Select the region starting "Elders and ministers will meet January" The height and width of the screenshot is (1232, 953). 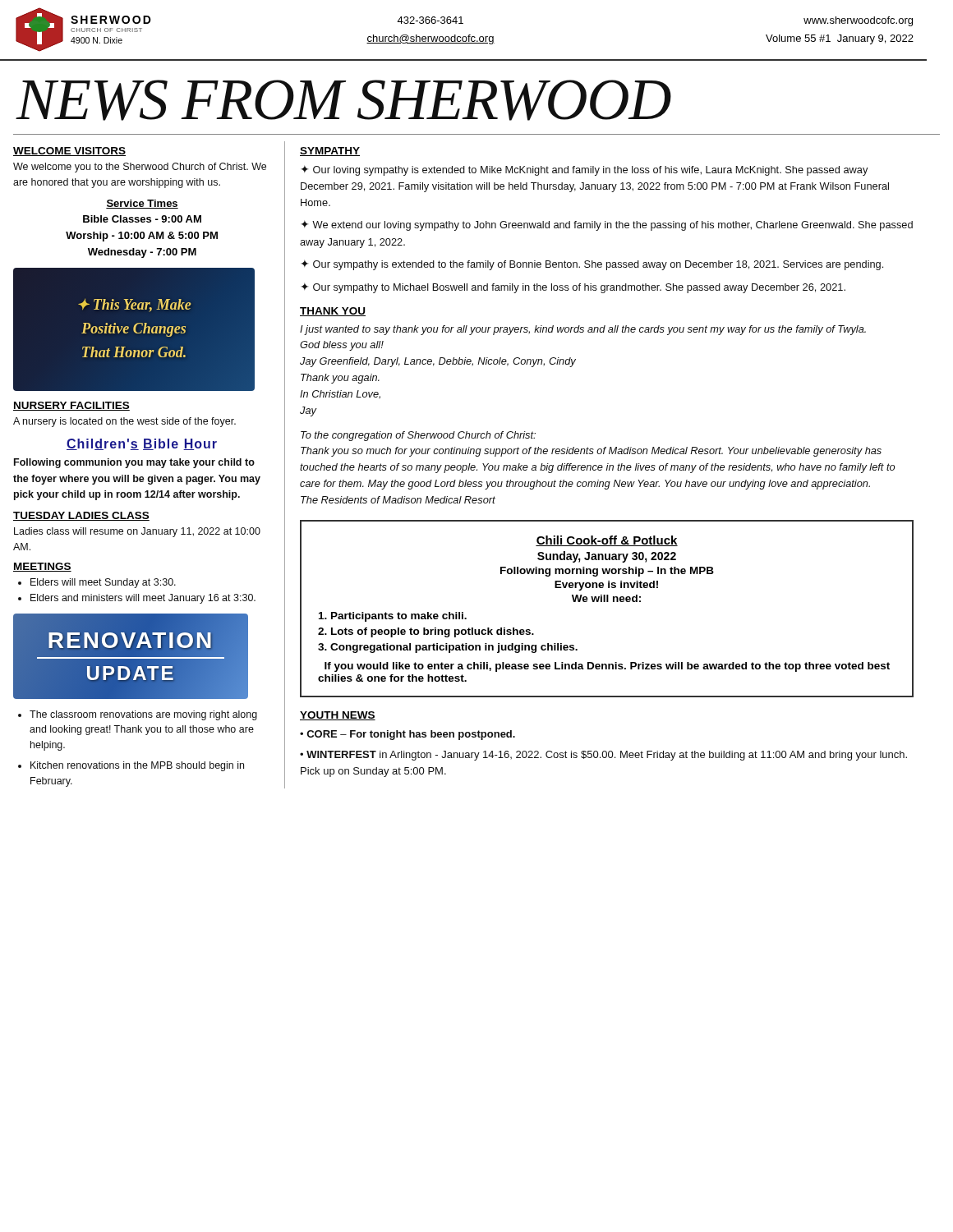pyautogui.click(x=143, y=598)
